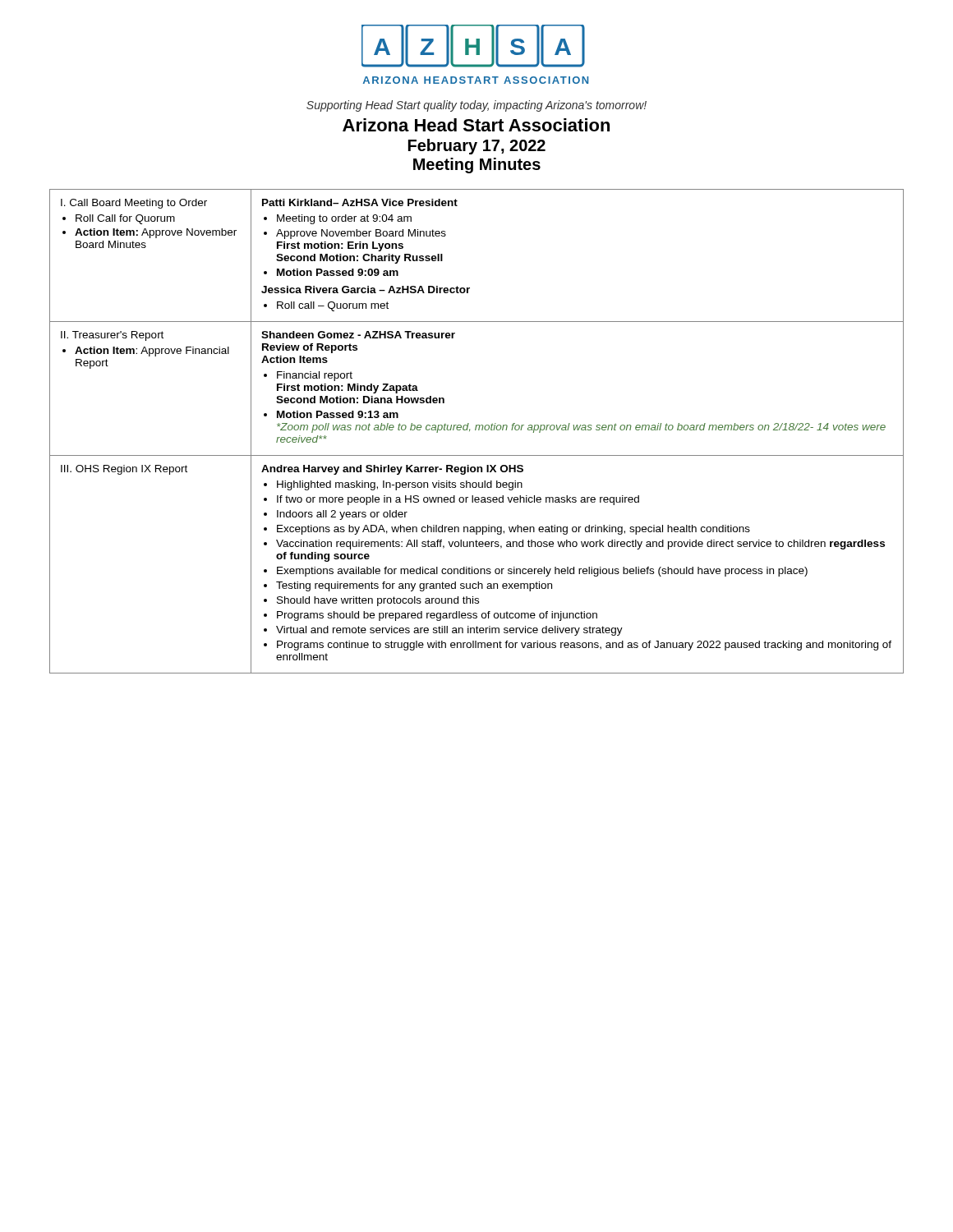
Task: Locate the block of text that opens with "Supporting Head Start quality today,"
Action: click(476, 105)
